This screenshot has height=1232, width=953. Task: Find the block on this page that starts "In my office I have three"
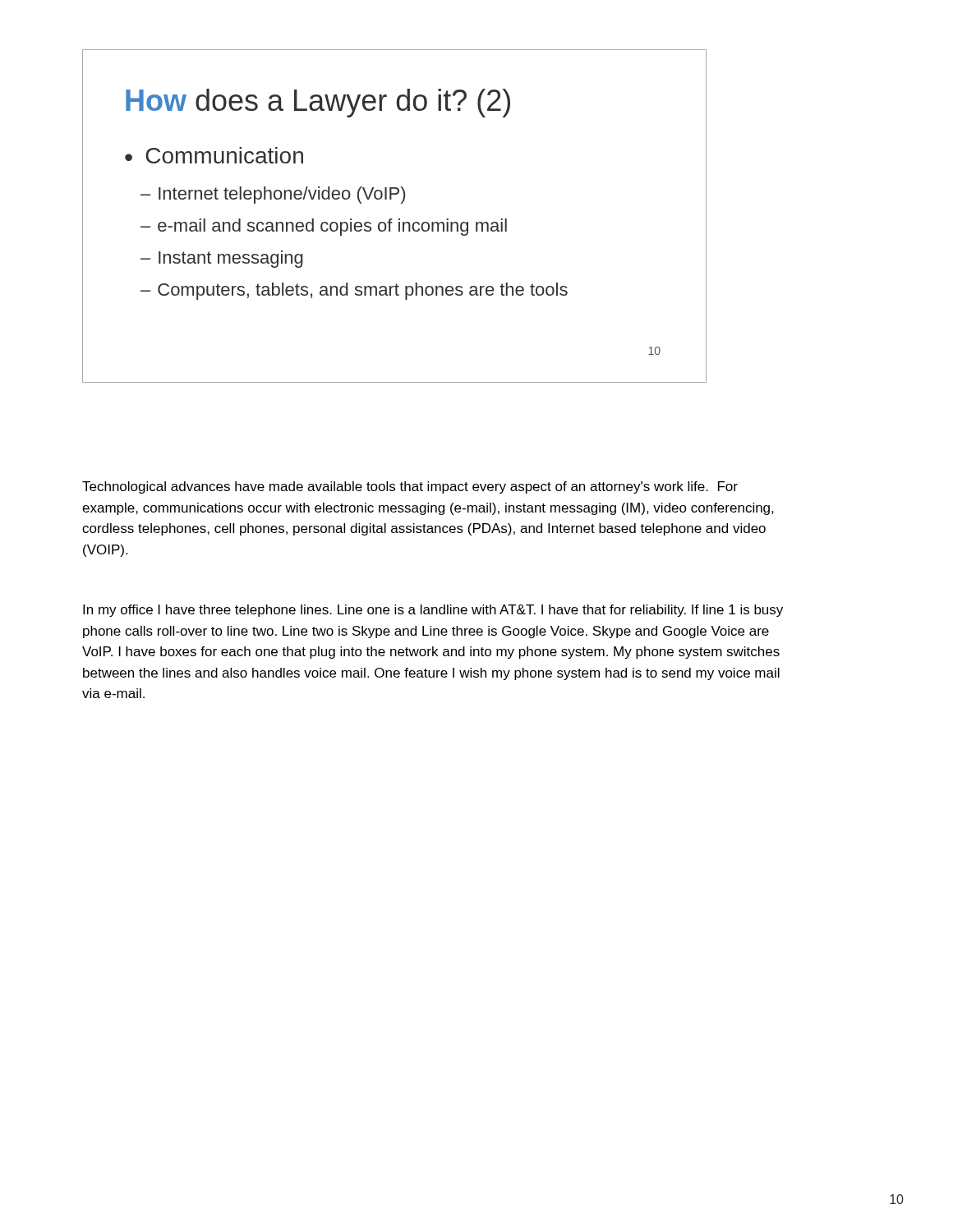(433, 652)
